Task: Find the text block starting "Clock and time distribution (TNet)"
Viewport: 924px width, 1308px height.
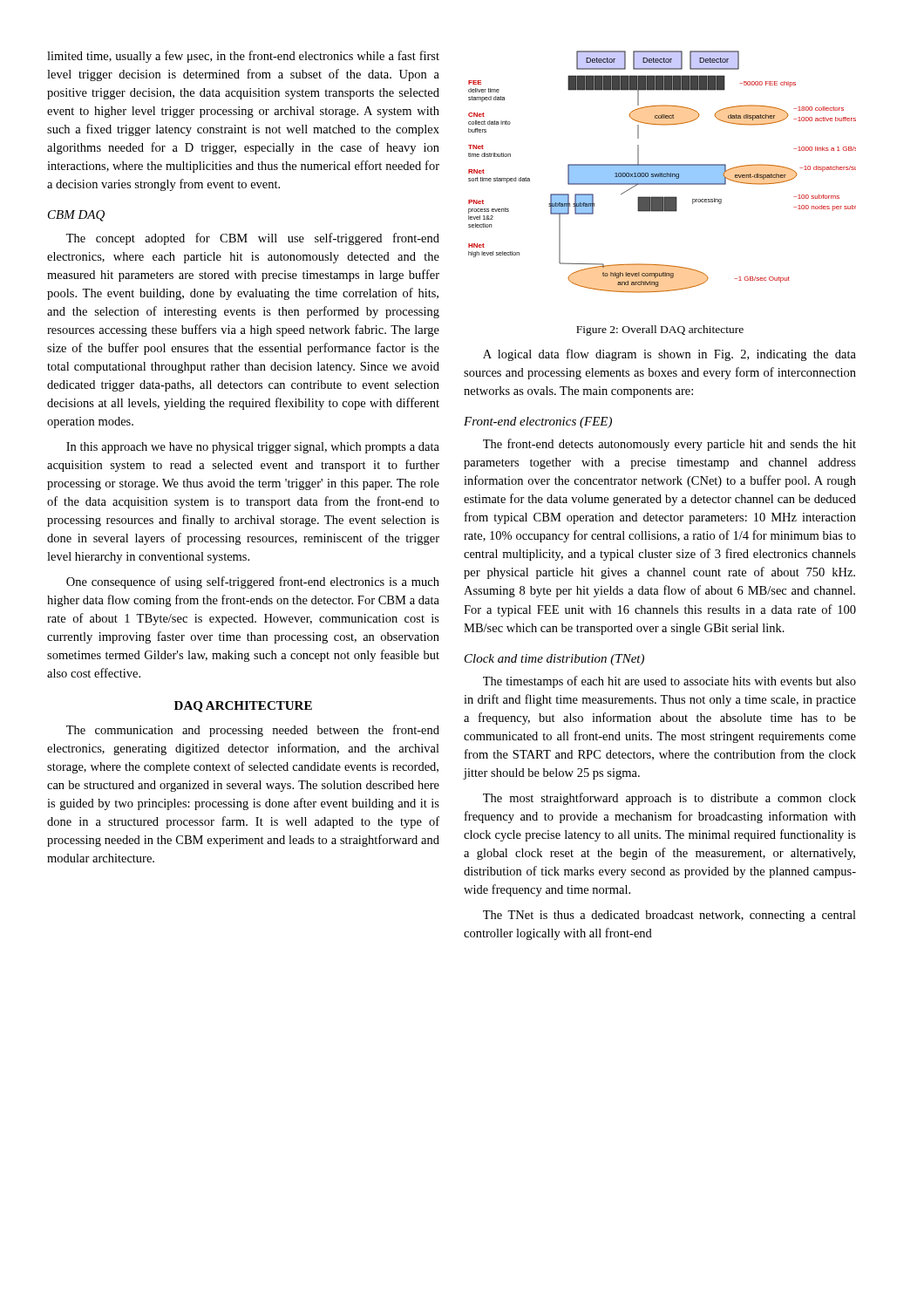Action: (x=554, y=660)
